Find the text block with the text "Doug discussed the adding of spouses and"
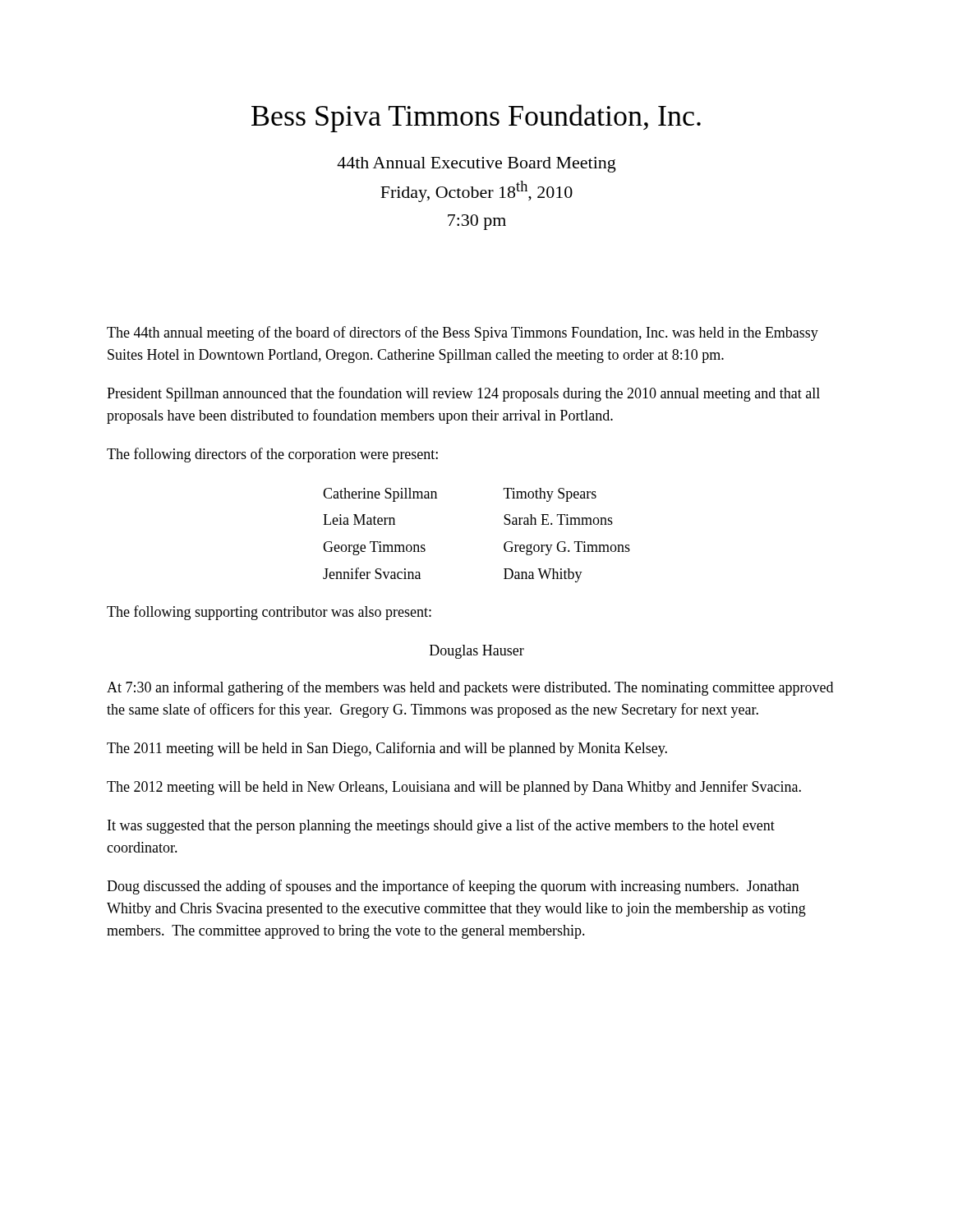953x1232 pixels. point(476,909)
